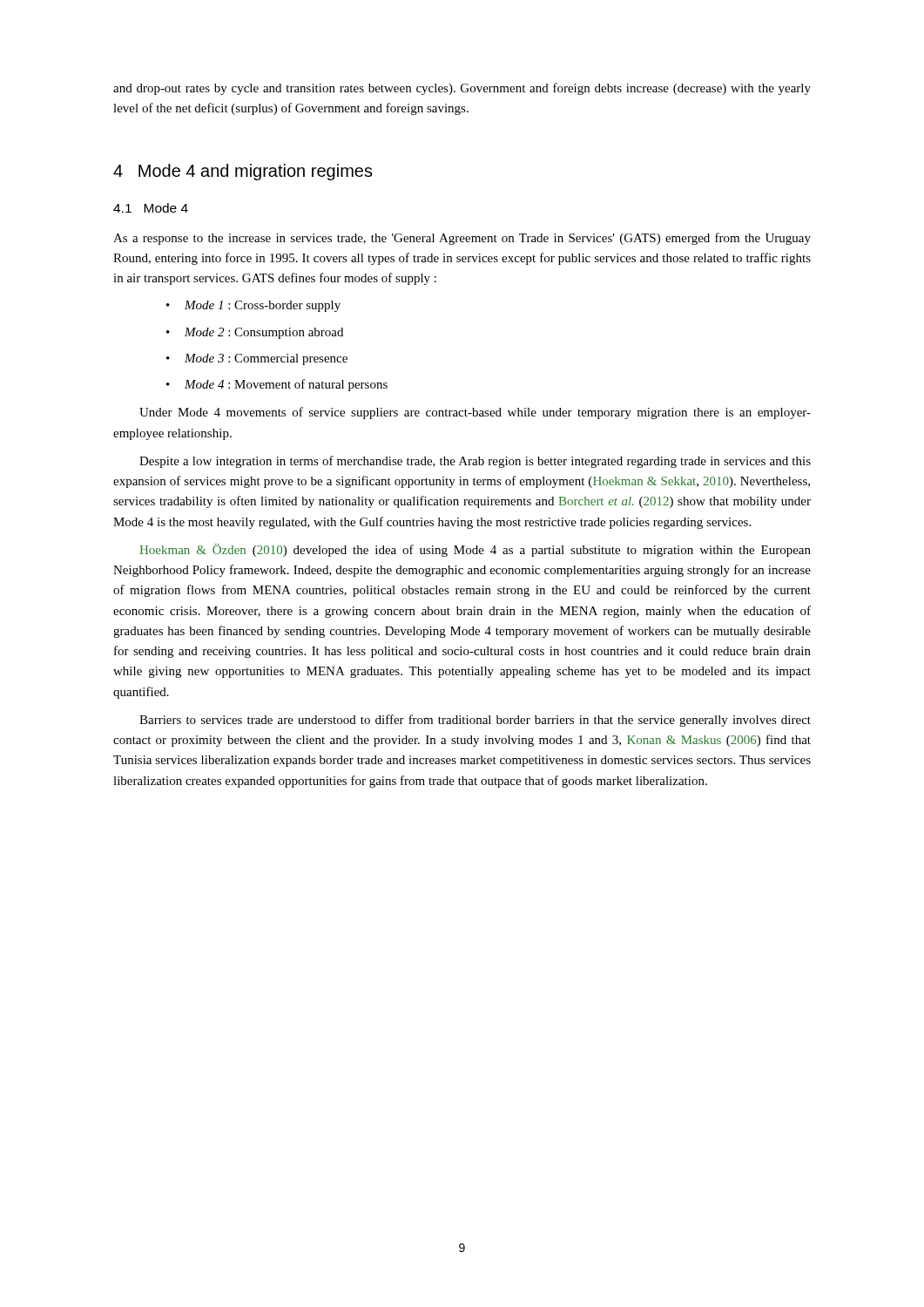Find the list item that says "• Mode 2 : Consumption abroad"

[x=255, y=332]
